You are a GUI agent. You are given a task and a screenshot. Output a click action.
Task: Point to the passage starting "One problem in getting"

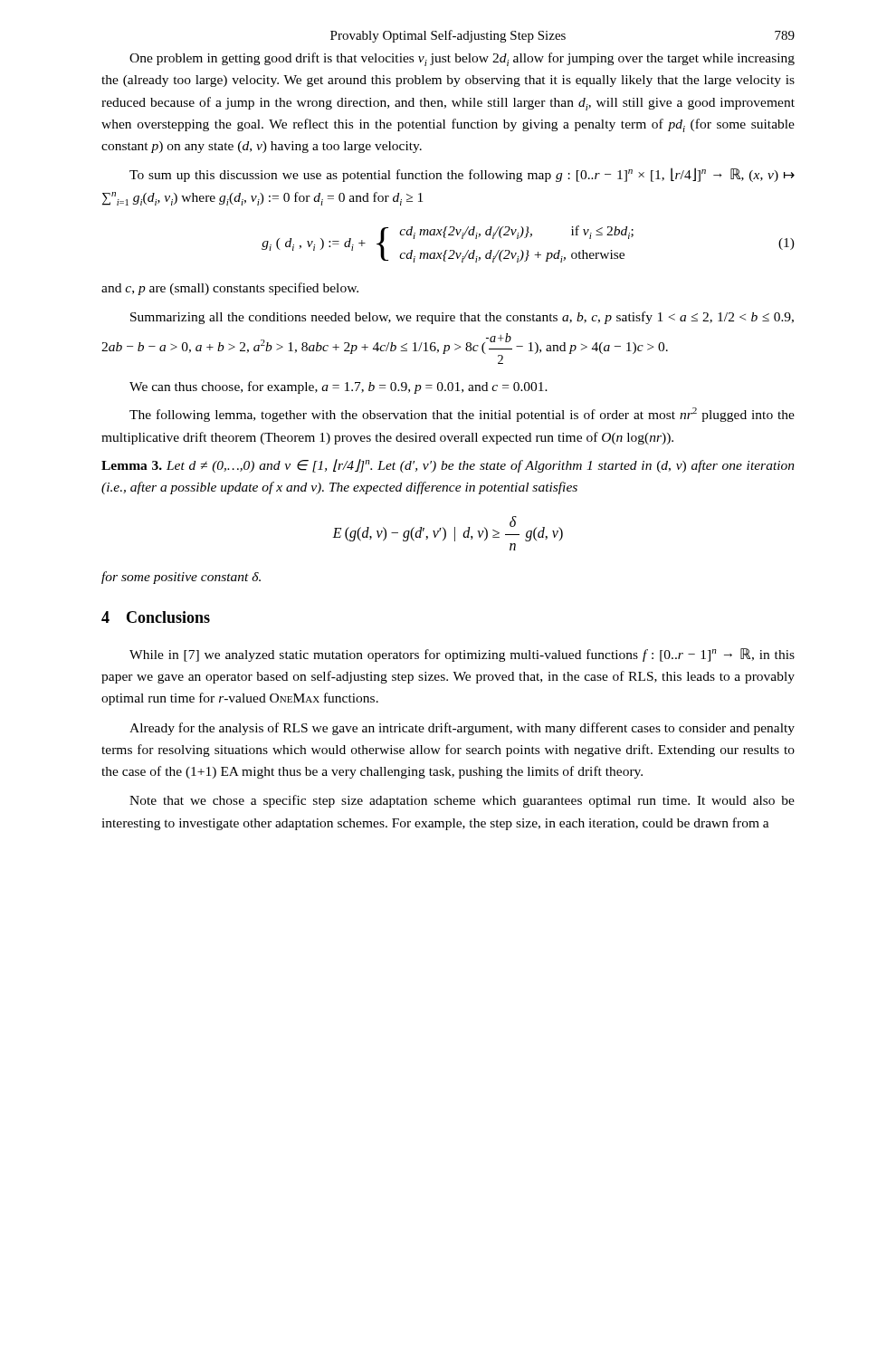tap(448, 102)
